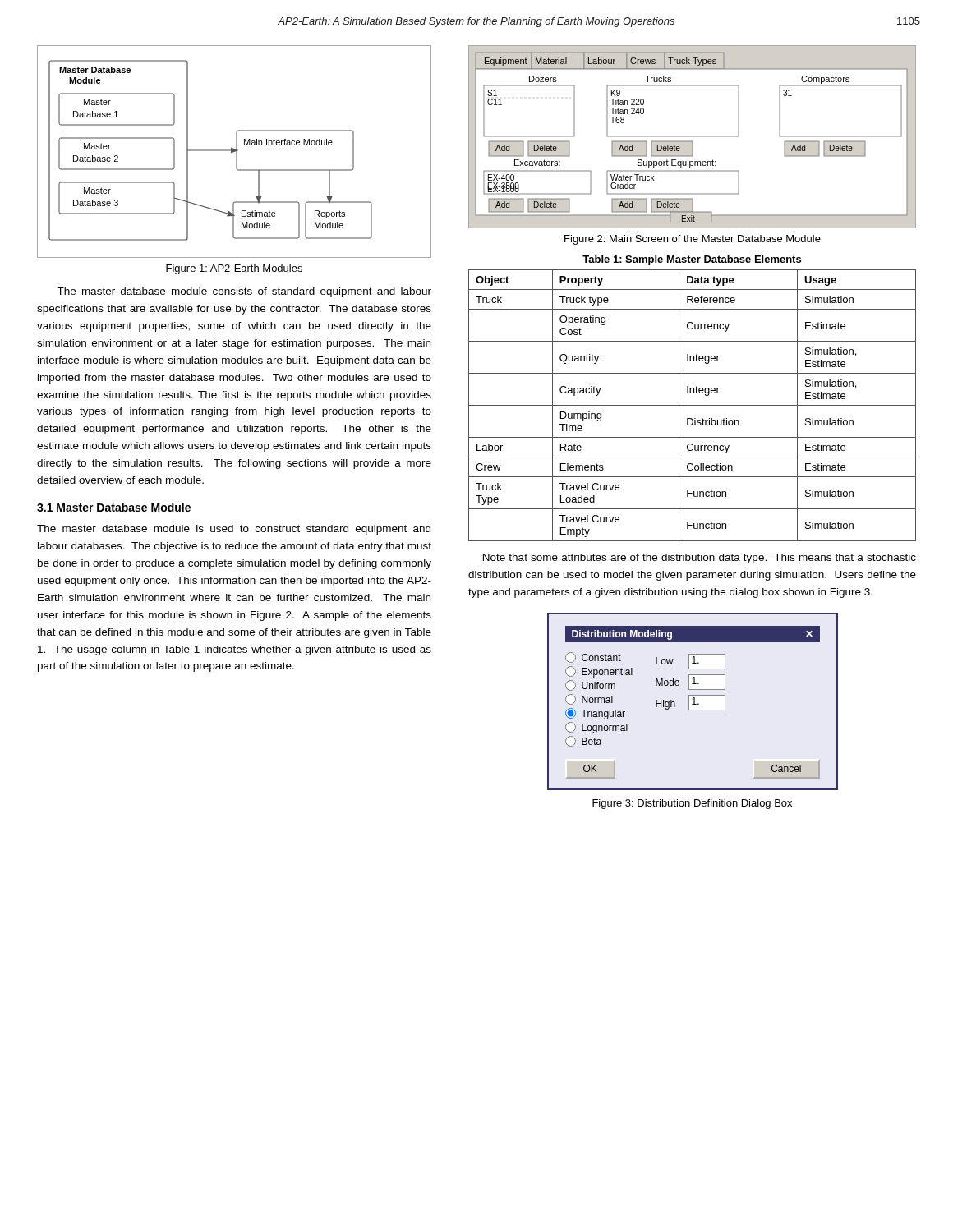This screenshot has height=1232, width=953.
Task: Click on the caption containing "Figure 3: Distribution Definition Dialog Box"
Action: pyautogui.click(x=692, y=803)
